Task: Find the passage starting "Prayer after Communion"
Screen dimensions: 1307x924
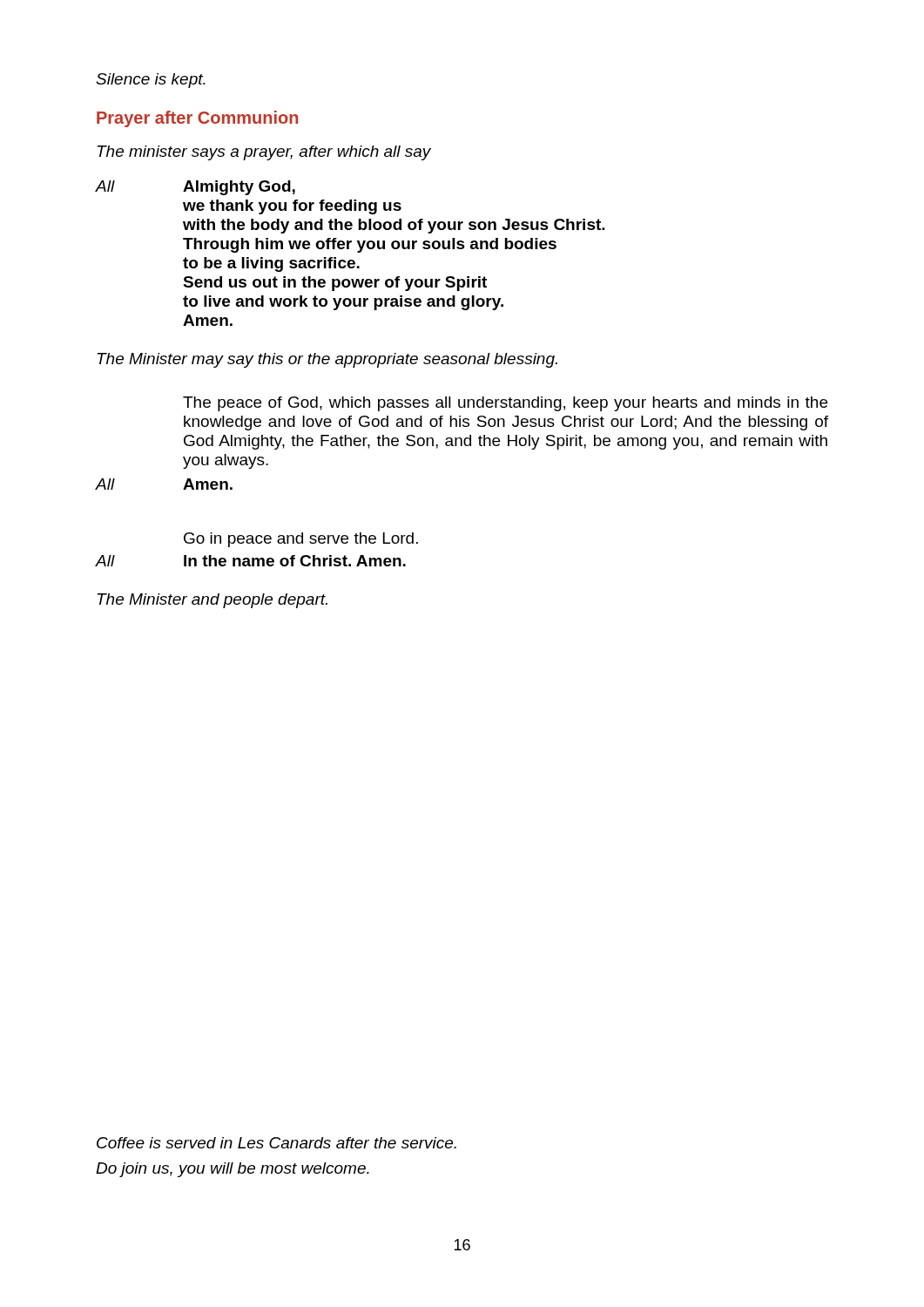Action: coord(197,118)
